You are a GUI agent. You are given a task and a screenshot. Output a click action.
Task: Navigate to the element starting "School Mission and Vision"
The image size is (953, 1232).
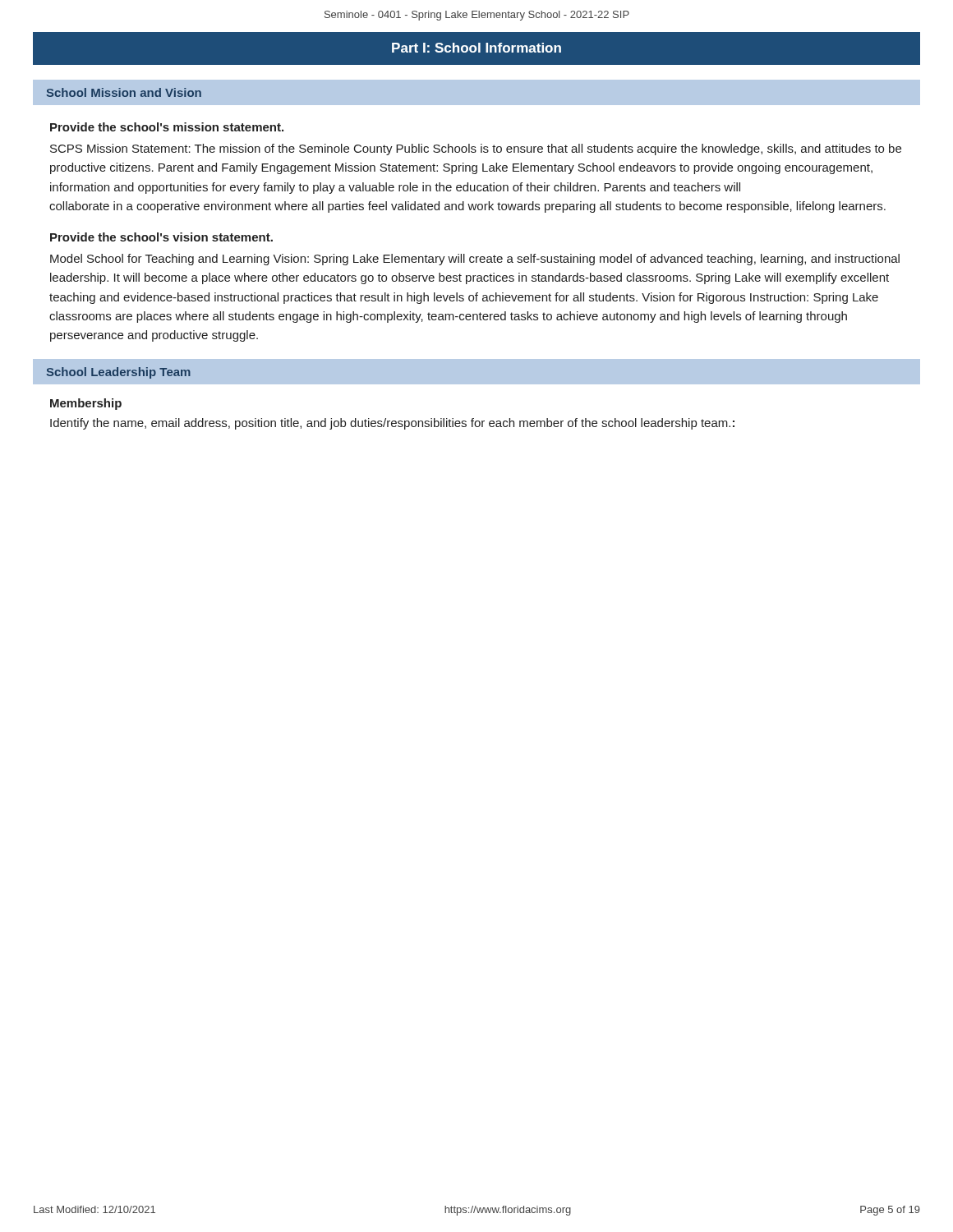[124, 92]
